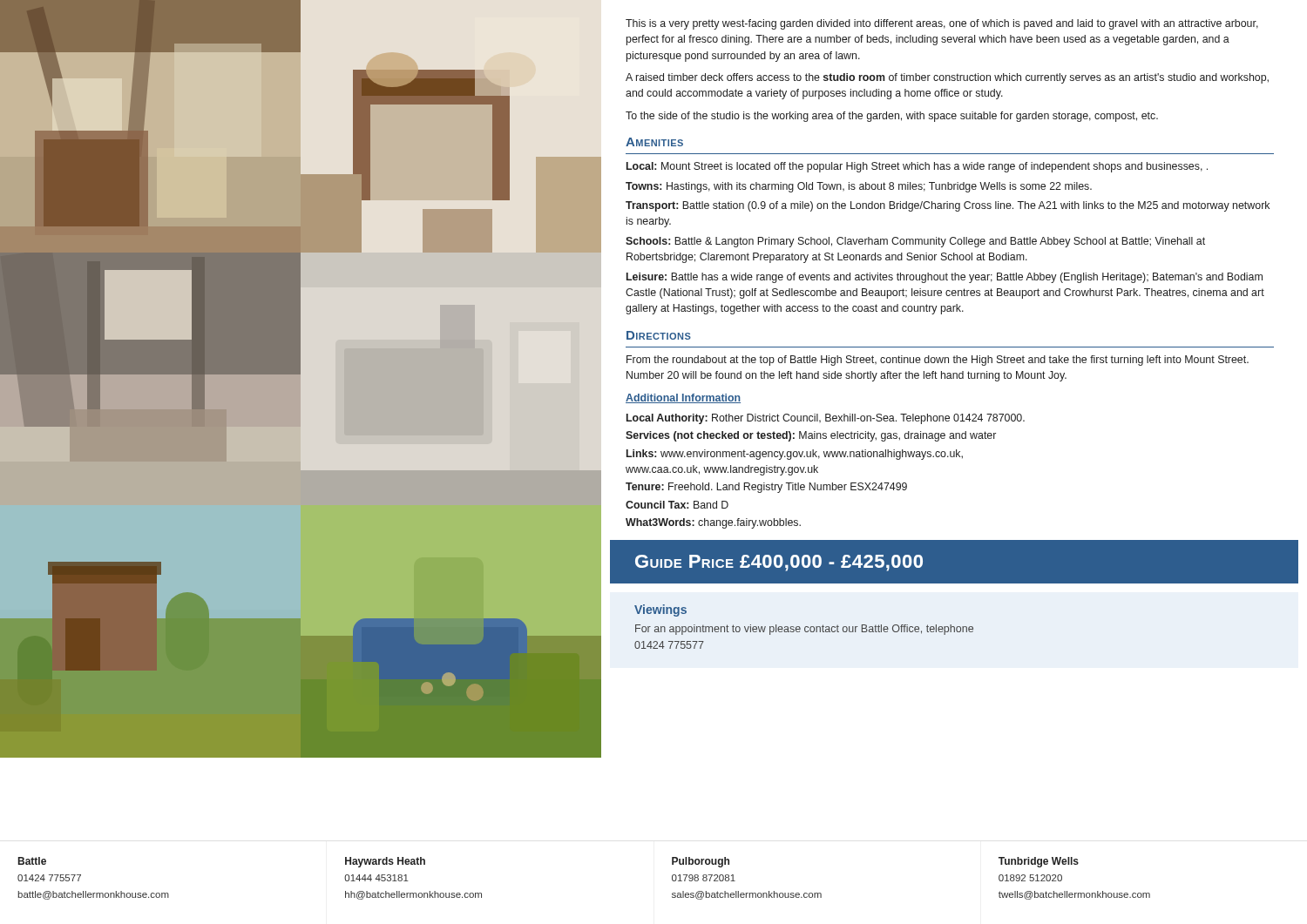Select the region starting "A raised timber"
This screenshot has width=1307, height=924.
(x=950, y=86)
